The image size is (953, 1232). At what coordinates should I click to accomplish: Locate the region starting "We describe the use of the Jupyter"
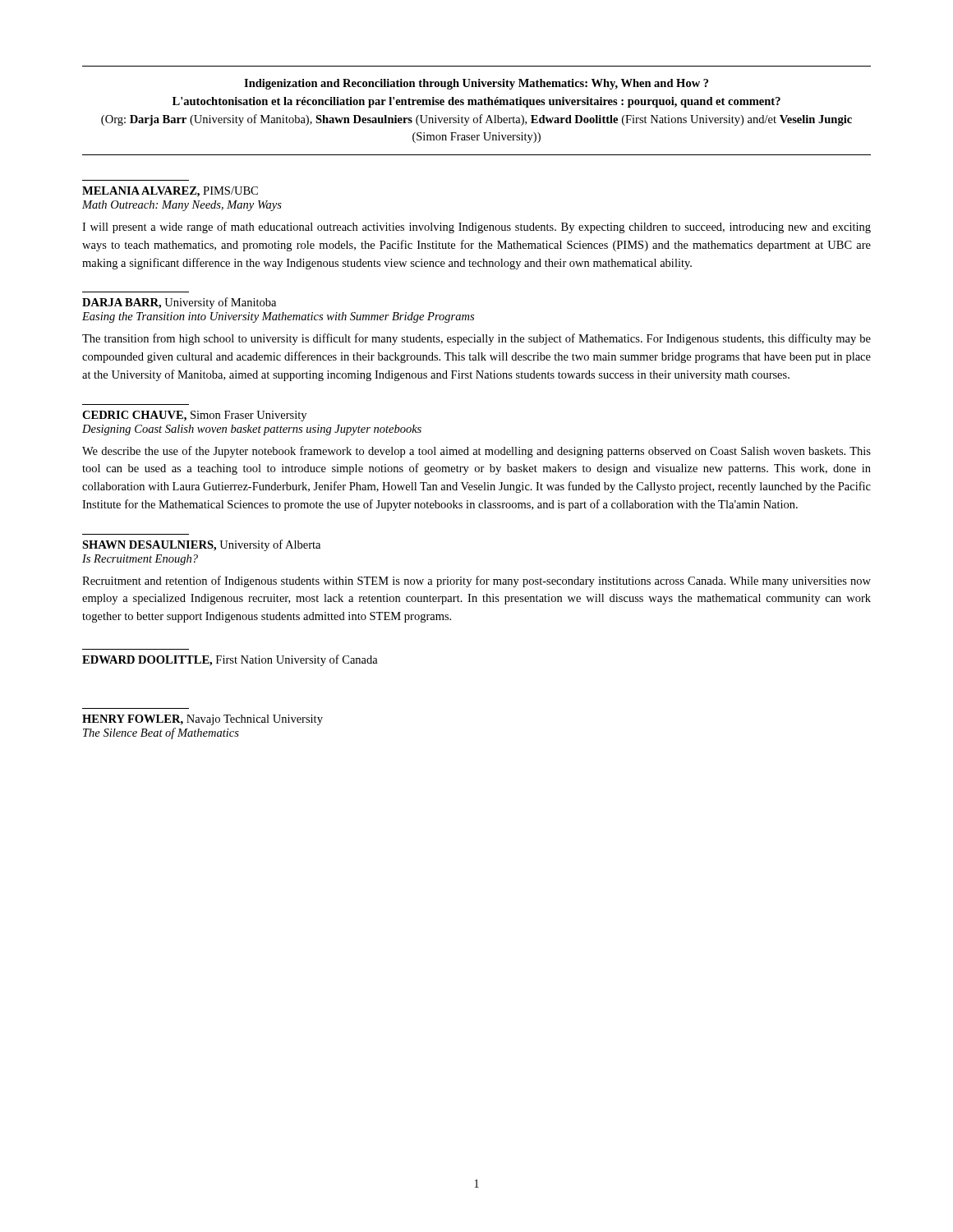click(x=476, y=477)
